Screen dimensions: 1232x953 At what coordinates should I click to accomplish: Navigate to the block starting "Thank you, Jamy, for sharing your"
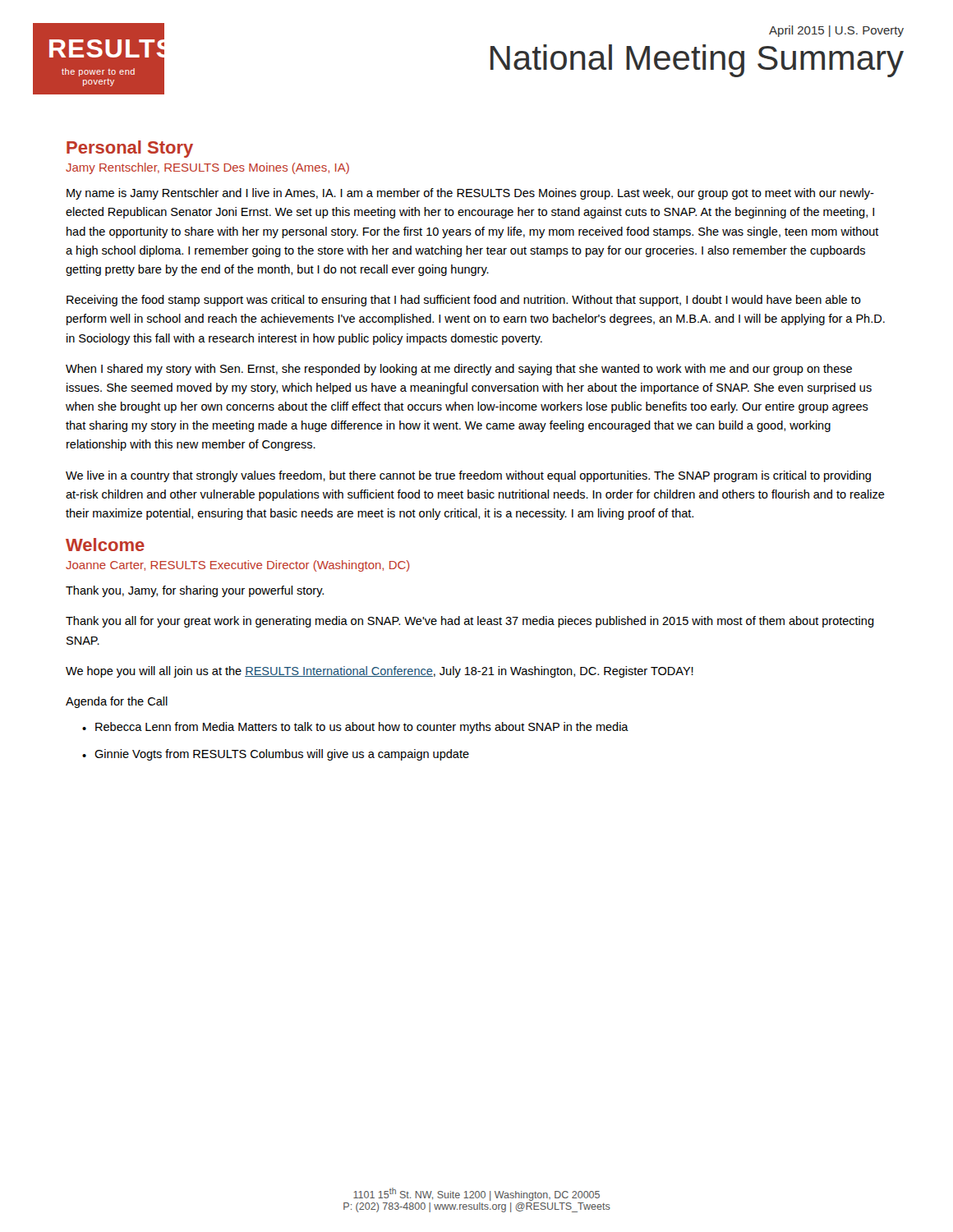pyautogui.click(x=195, y=591)
